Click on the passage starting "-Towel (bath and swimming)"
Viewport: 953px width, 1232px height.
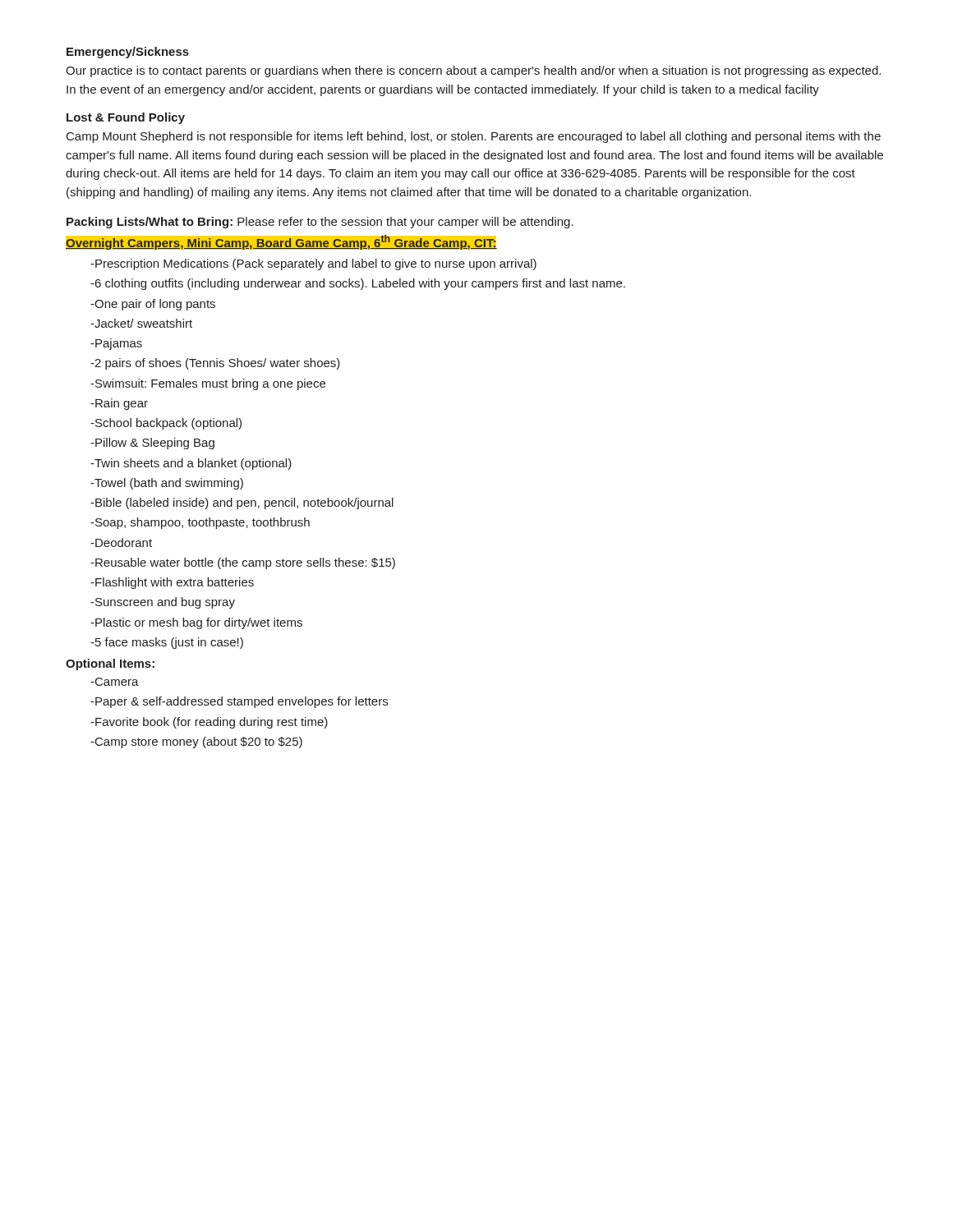(x=167, y=484)
